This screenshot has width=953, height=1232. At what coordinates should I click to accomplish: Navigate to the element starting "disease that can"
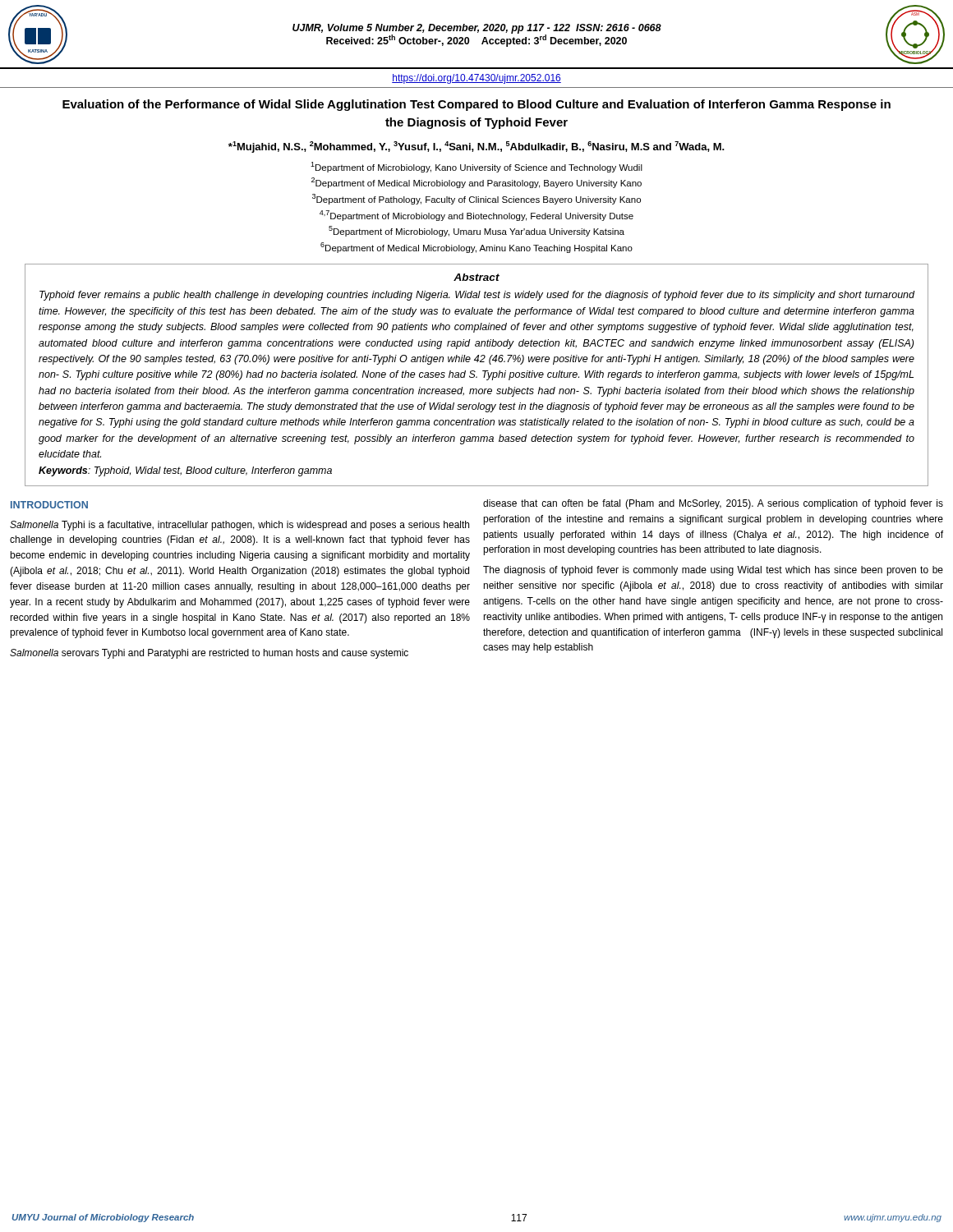point(713,576)
